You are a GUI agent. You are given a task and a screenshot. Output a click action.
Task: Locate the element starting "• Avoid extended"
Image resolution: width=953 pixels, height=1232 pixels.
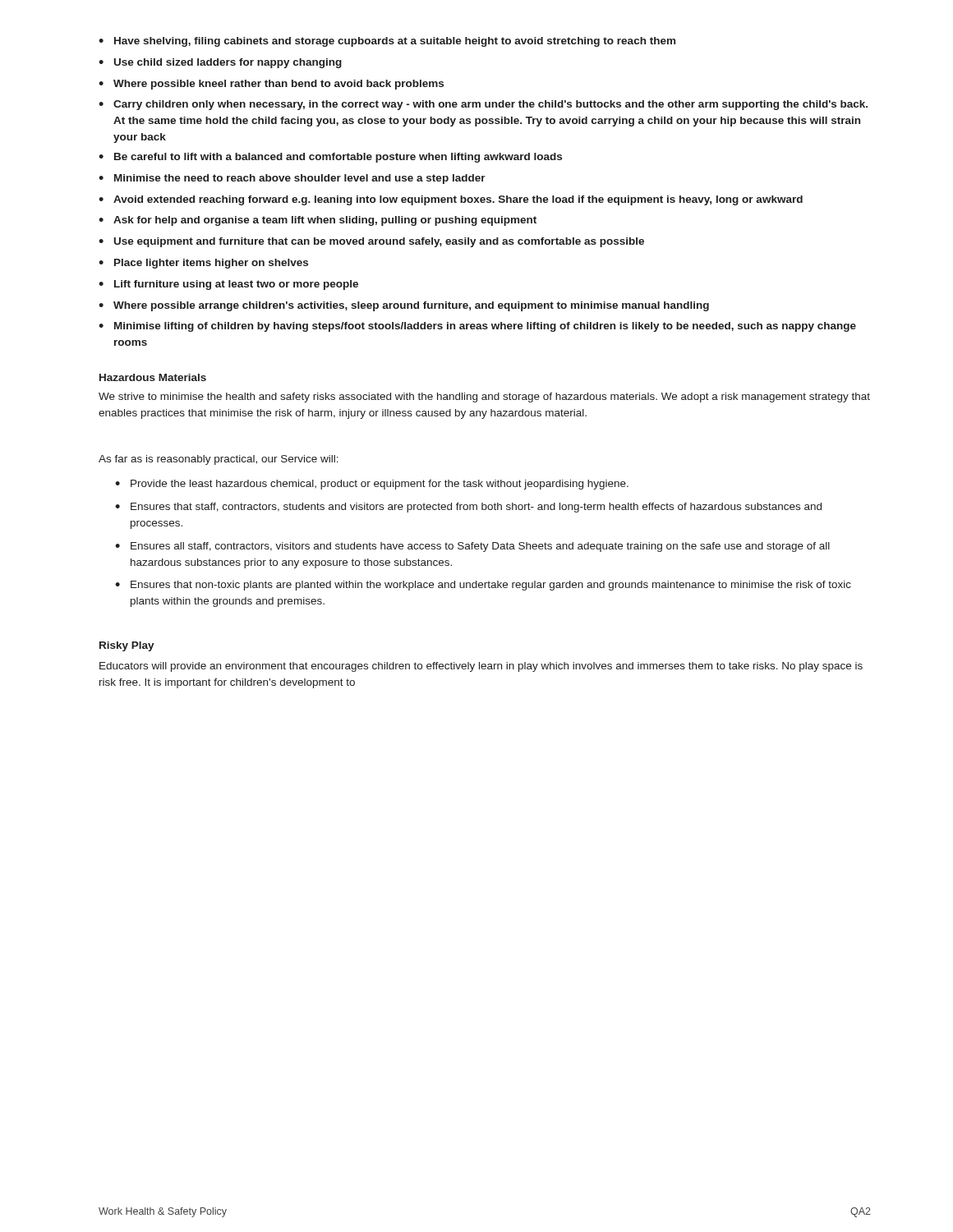pyautogui.click(x=451, y=200)
